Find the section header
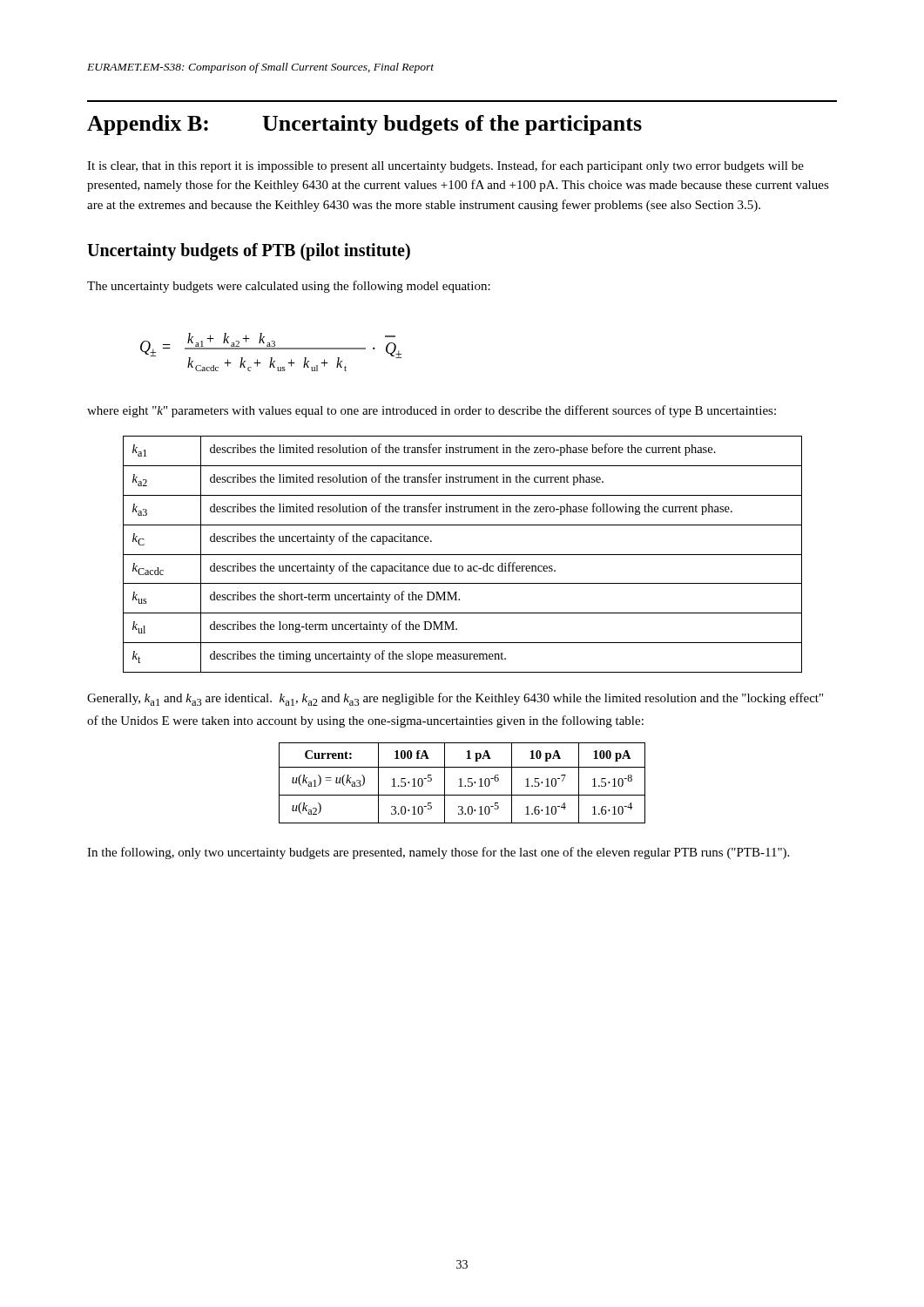The height and width of the screenshot is (1307, 924). click(x=462, y=250)
